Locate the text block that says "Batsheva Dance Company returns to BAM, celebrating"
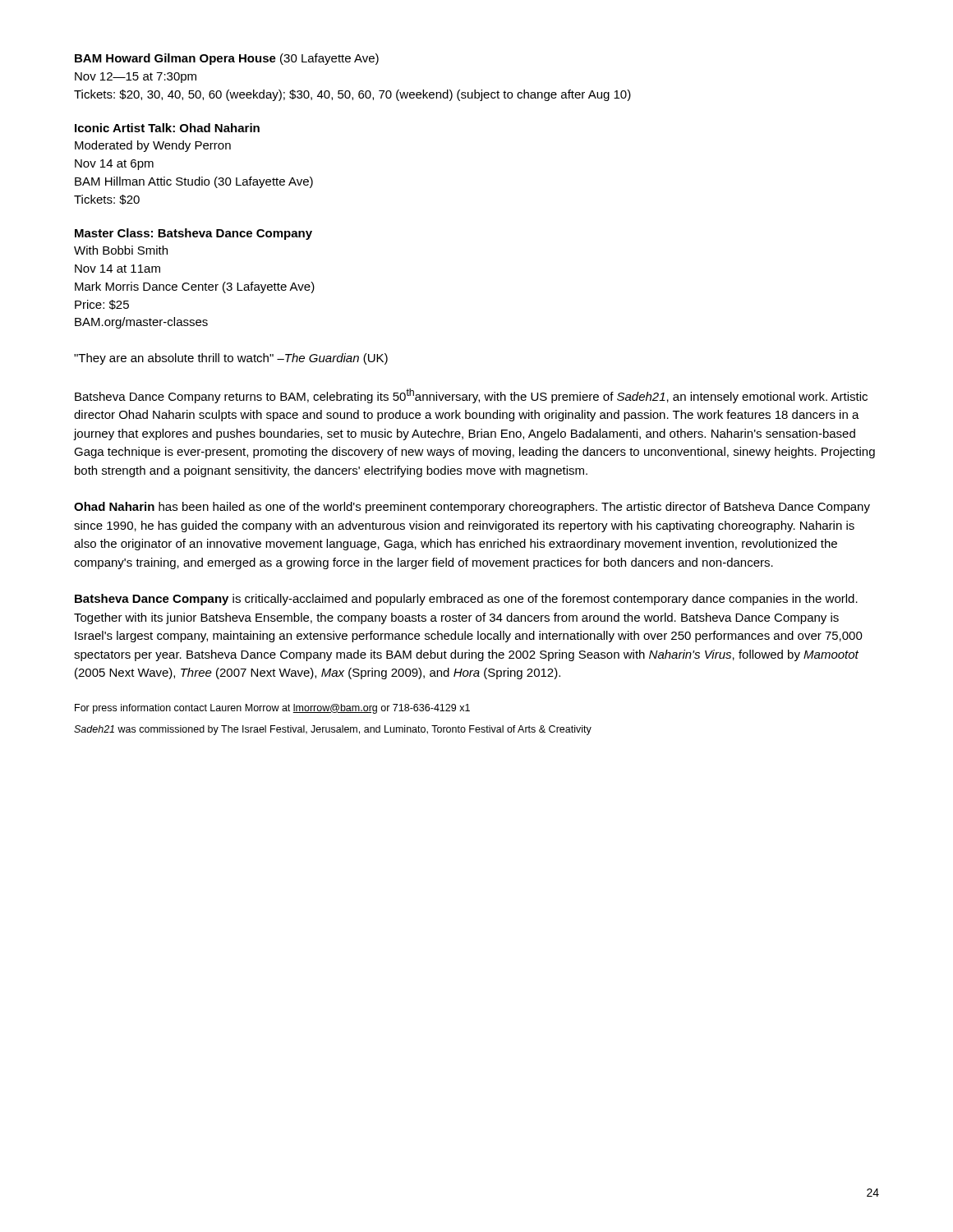The image size is (953, 1232). pyautogui.click(x=475, y=432)
